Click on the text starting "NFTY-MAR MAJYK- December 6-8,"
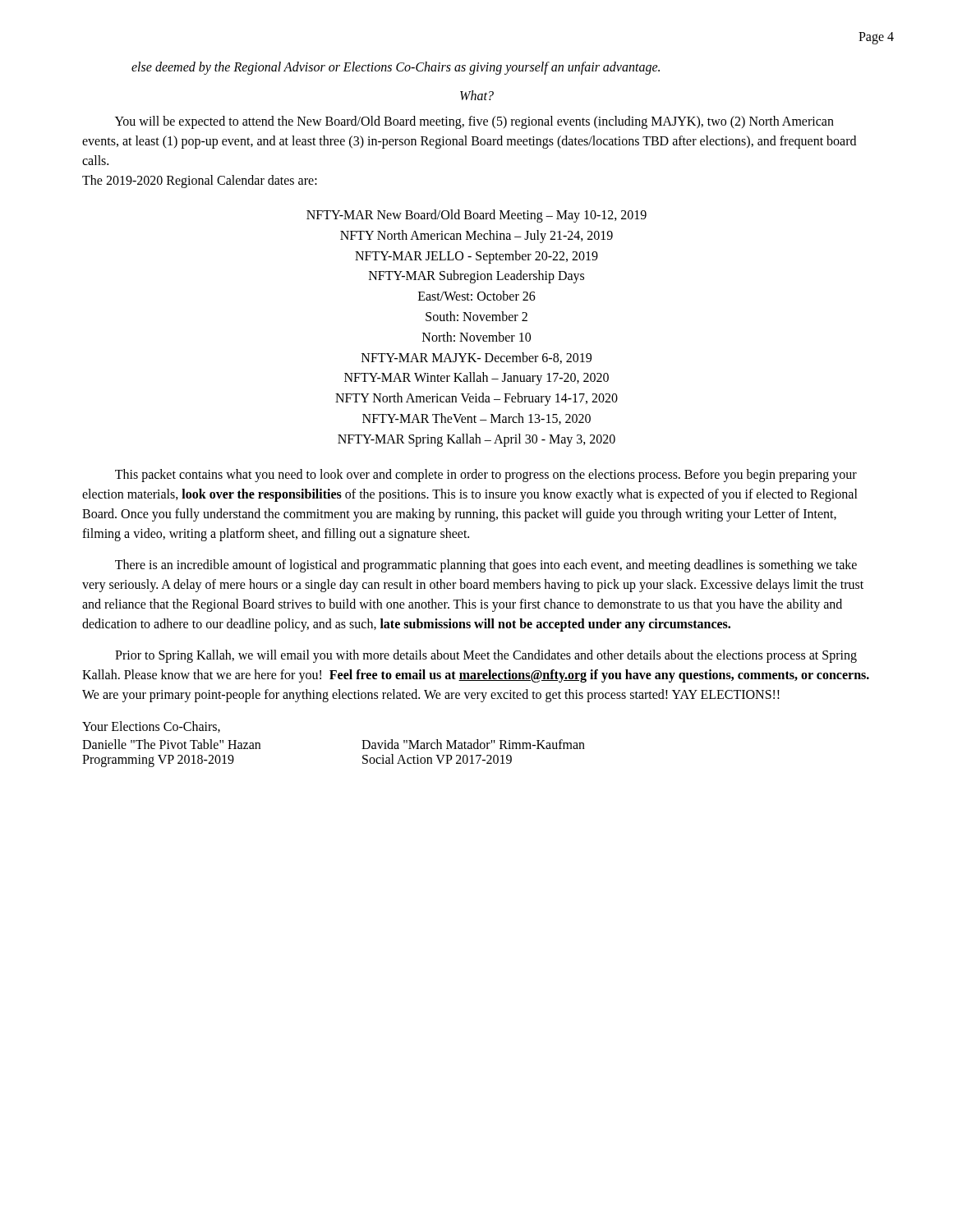953x1232 pixels. pos(476,357)
